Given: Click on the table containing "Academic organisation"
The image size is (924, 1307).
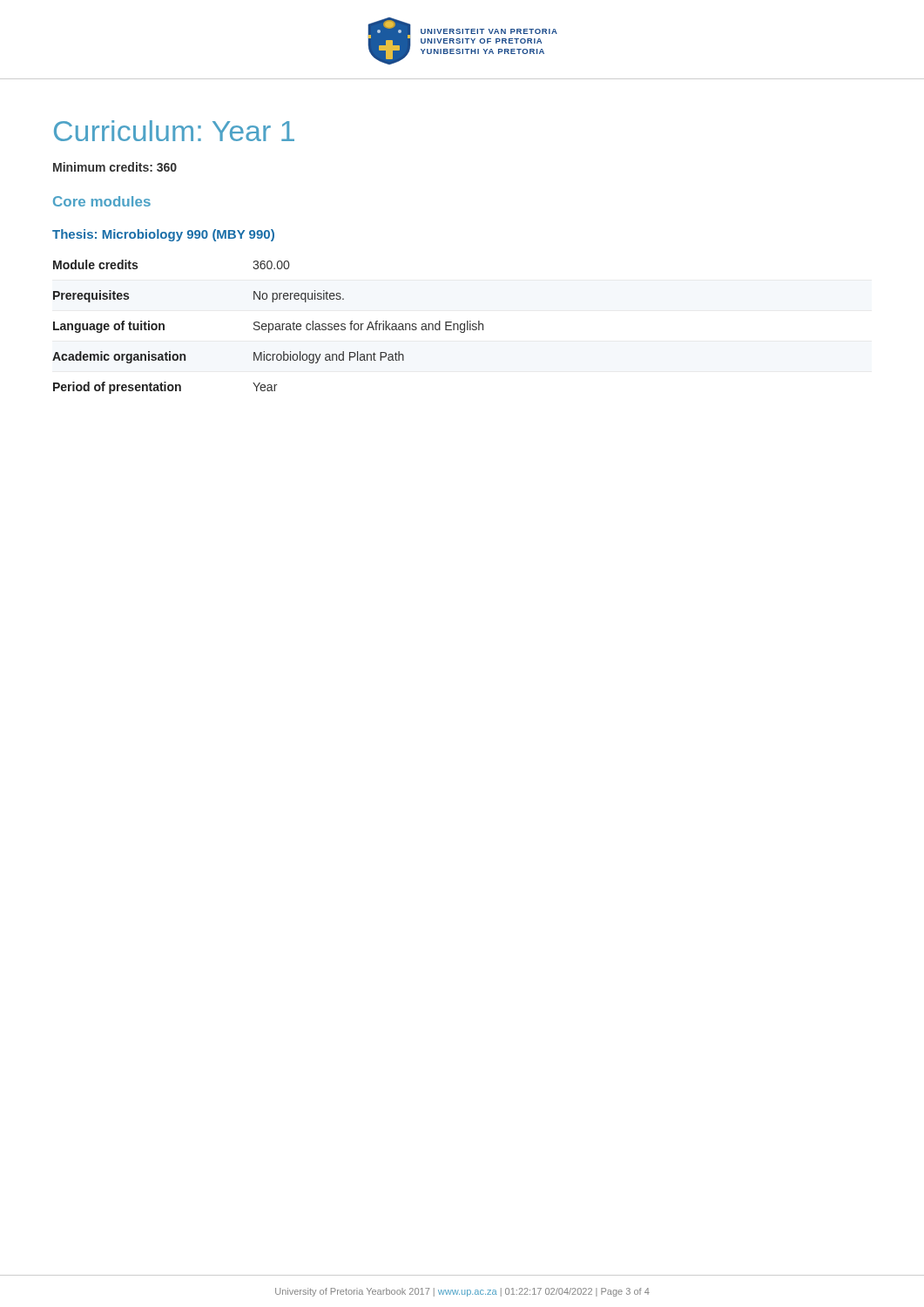Looking at the screenshot, I should (462, 326).
